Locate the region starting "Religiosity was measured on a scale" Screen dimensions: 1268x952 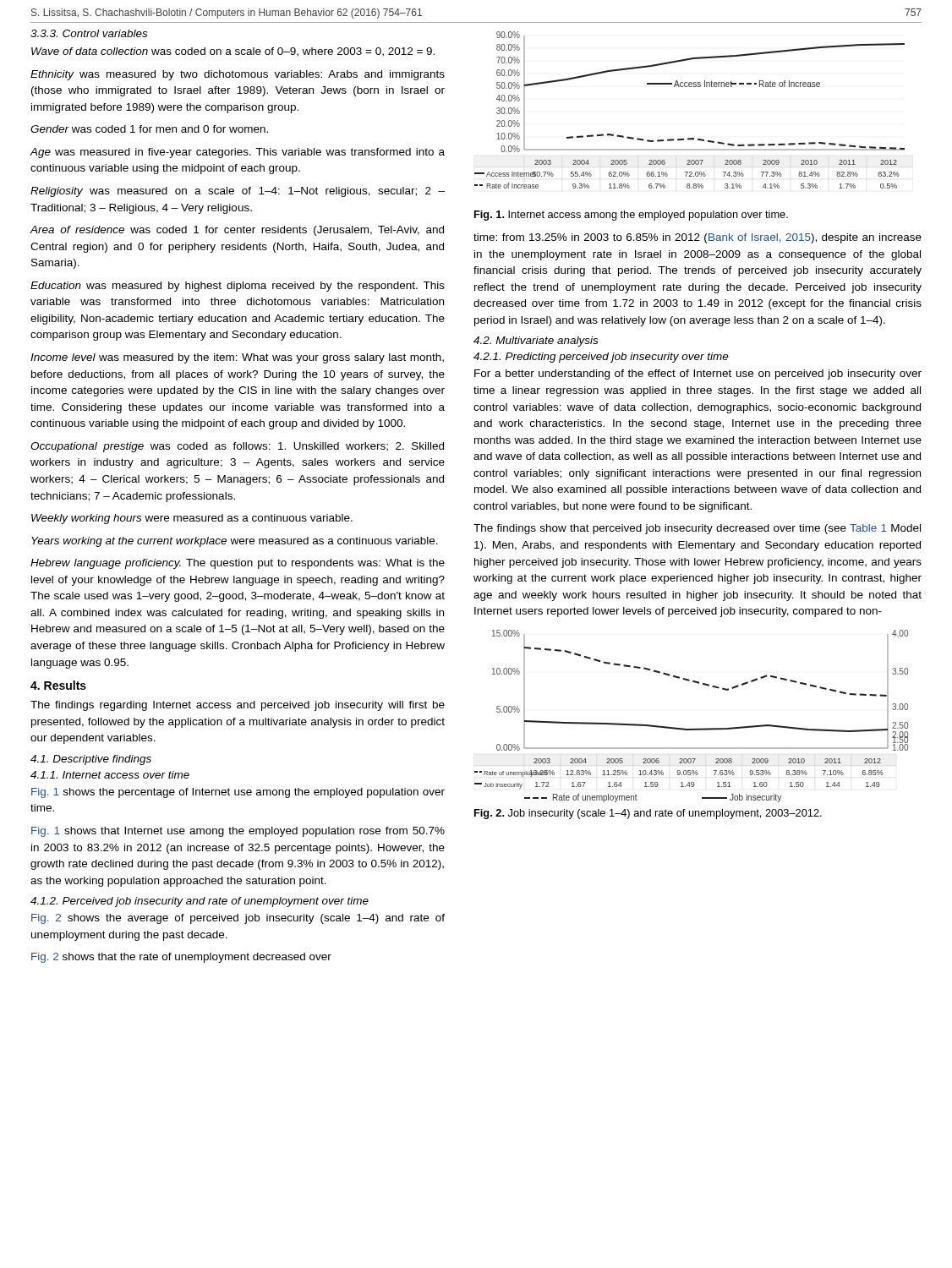[238, 199]
